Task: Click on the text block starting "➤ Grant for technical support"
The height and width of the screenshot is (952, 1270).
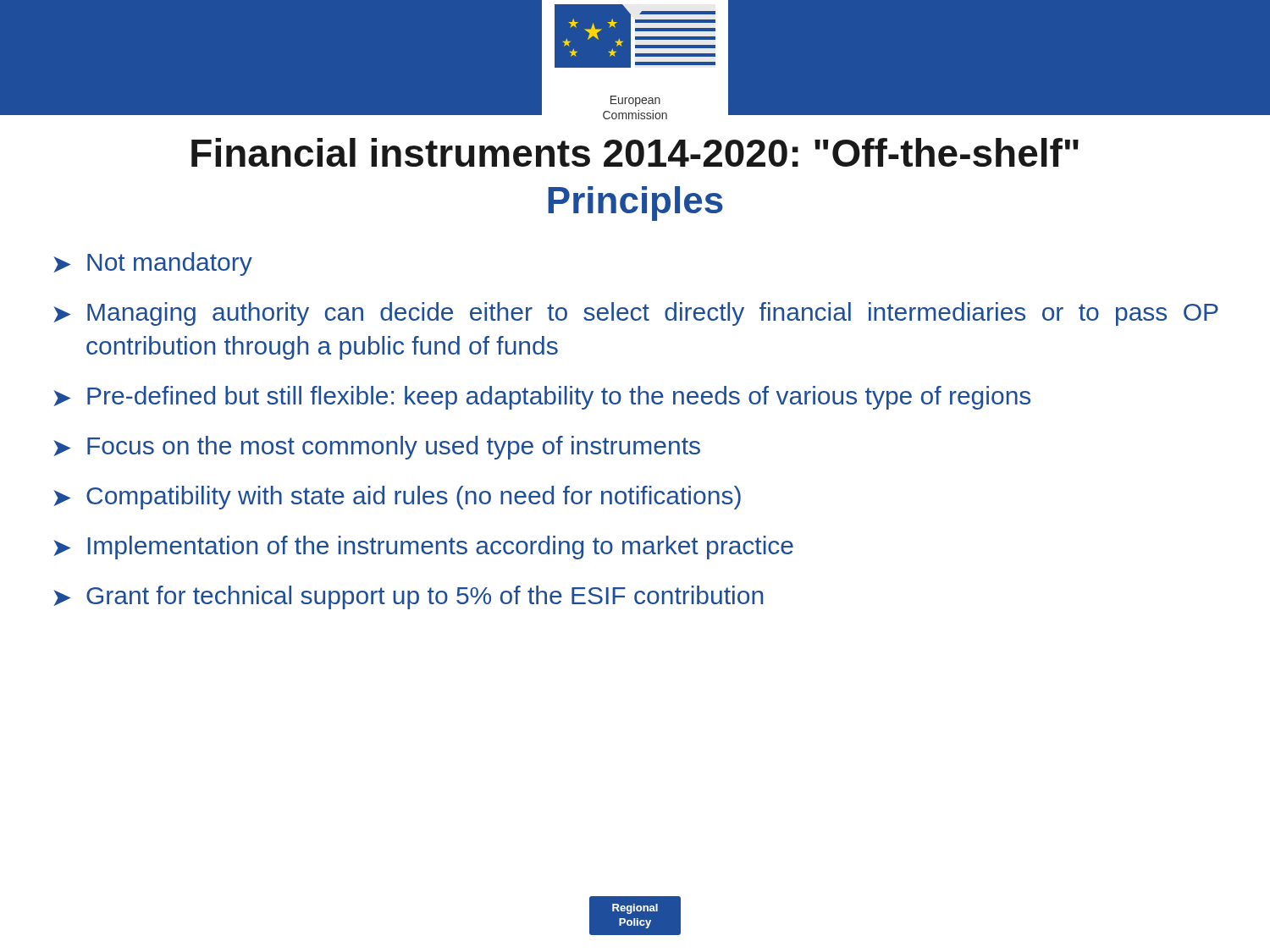Action: click(x=408, y=596)
